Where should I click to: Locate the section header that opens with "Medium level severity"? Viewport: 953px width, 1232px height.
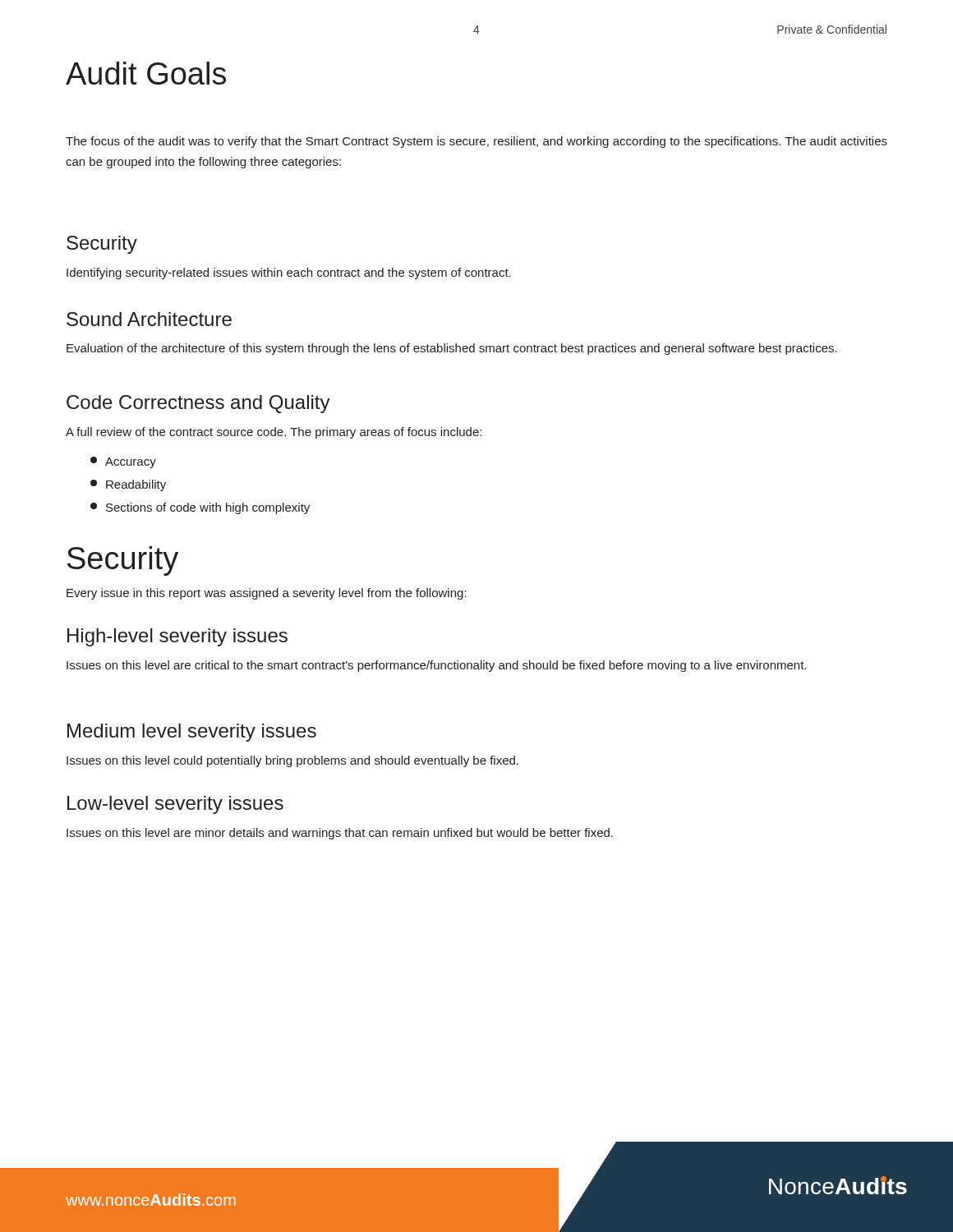coord(191,731)
